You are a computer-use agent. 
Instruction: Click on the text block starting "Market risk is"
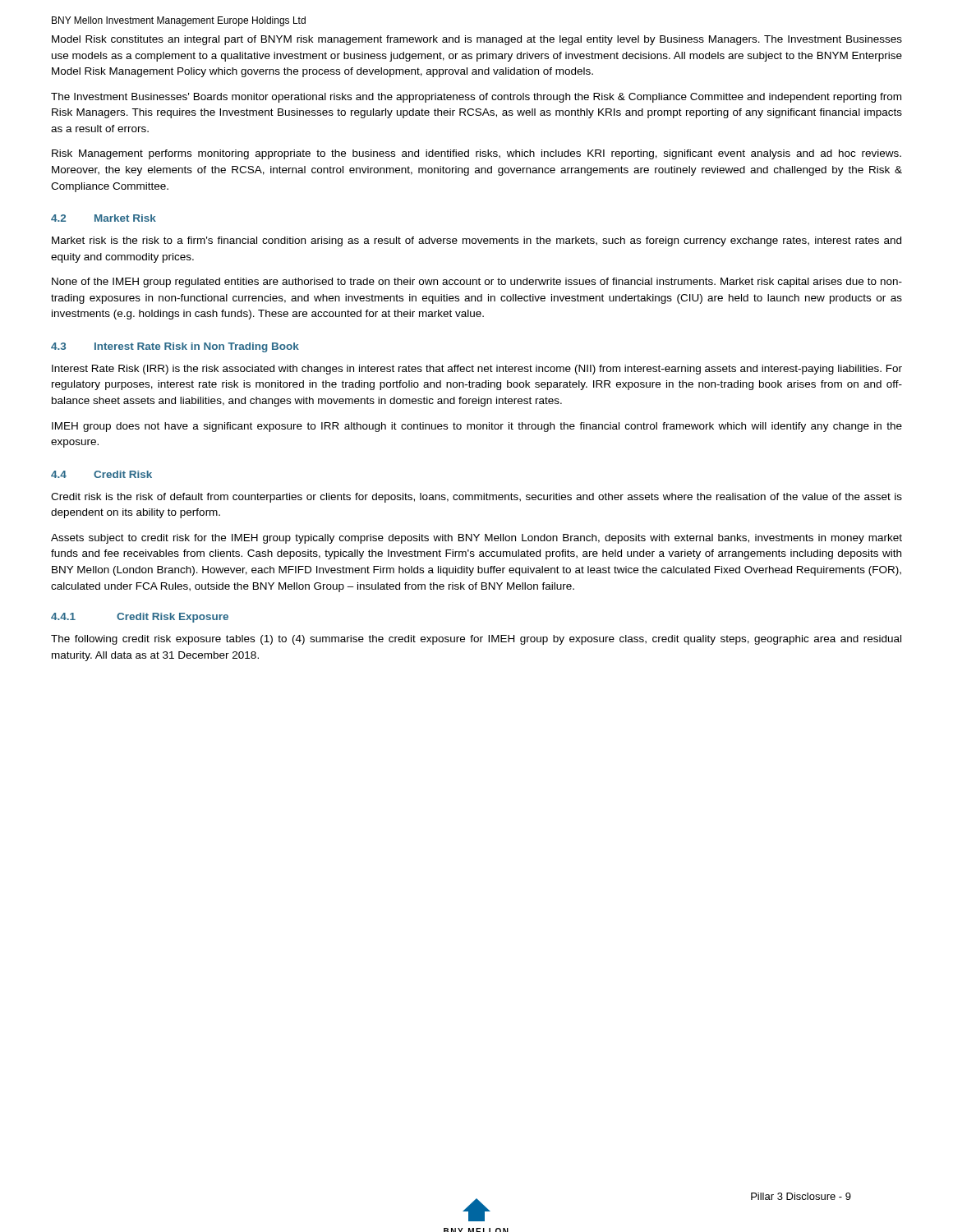pyautogui.click(x=476, y=249)
